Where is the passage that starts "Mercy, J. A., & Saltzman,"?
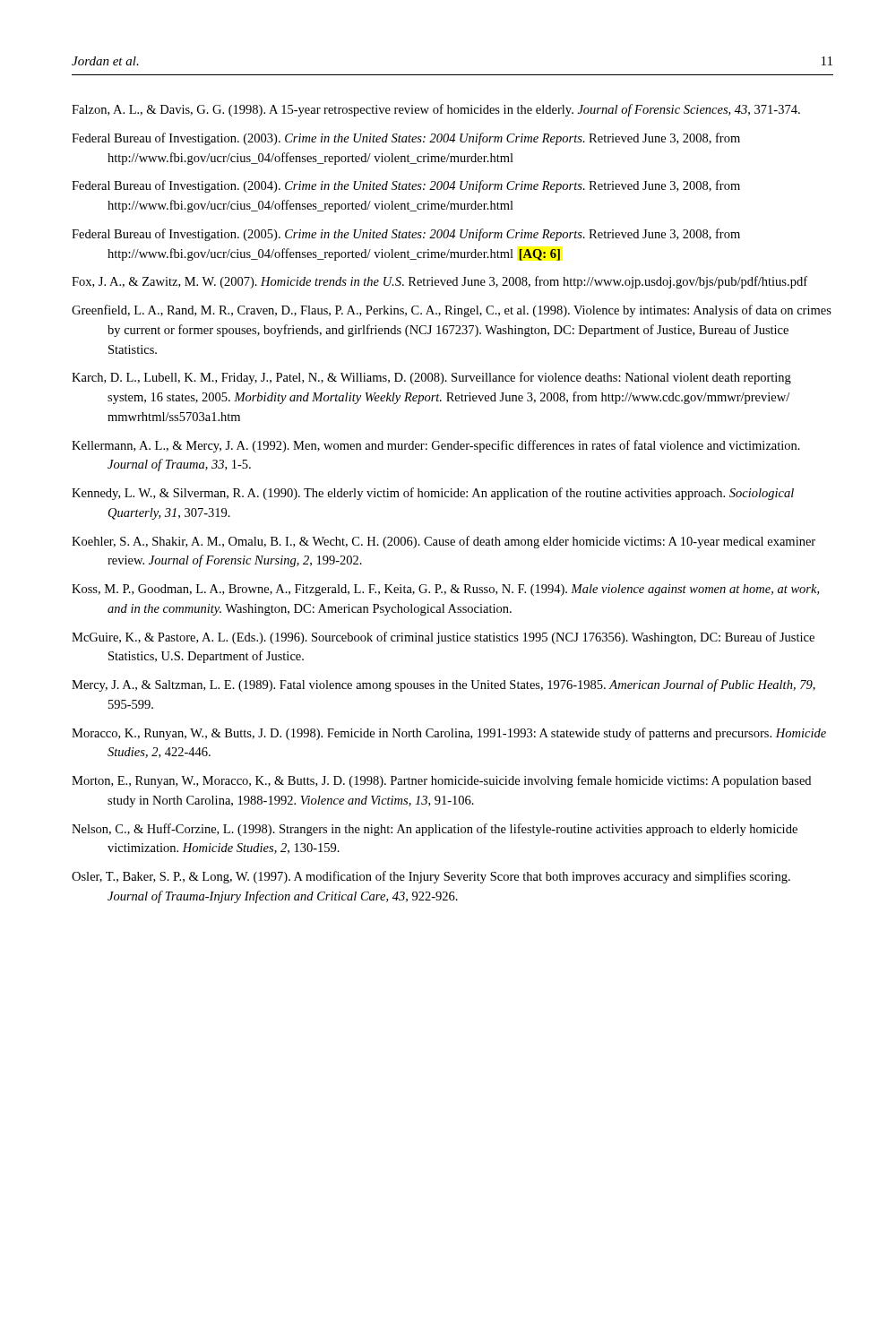Screen dimensions: 1344x896 coord(444,694)
